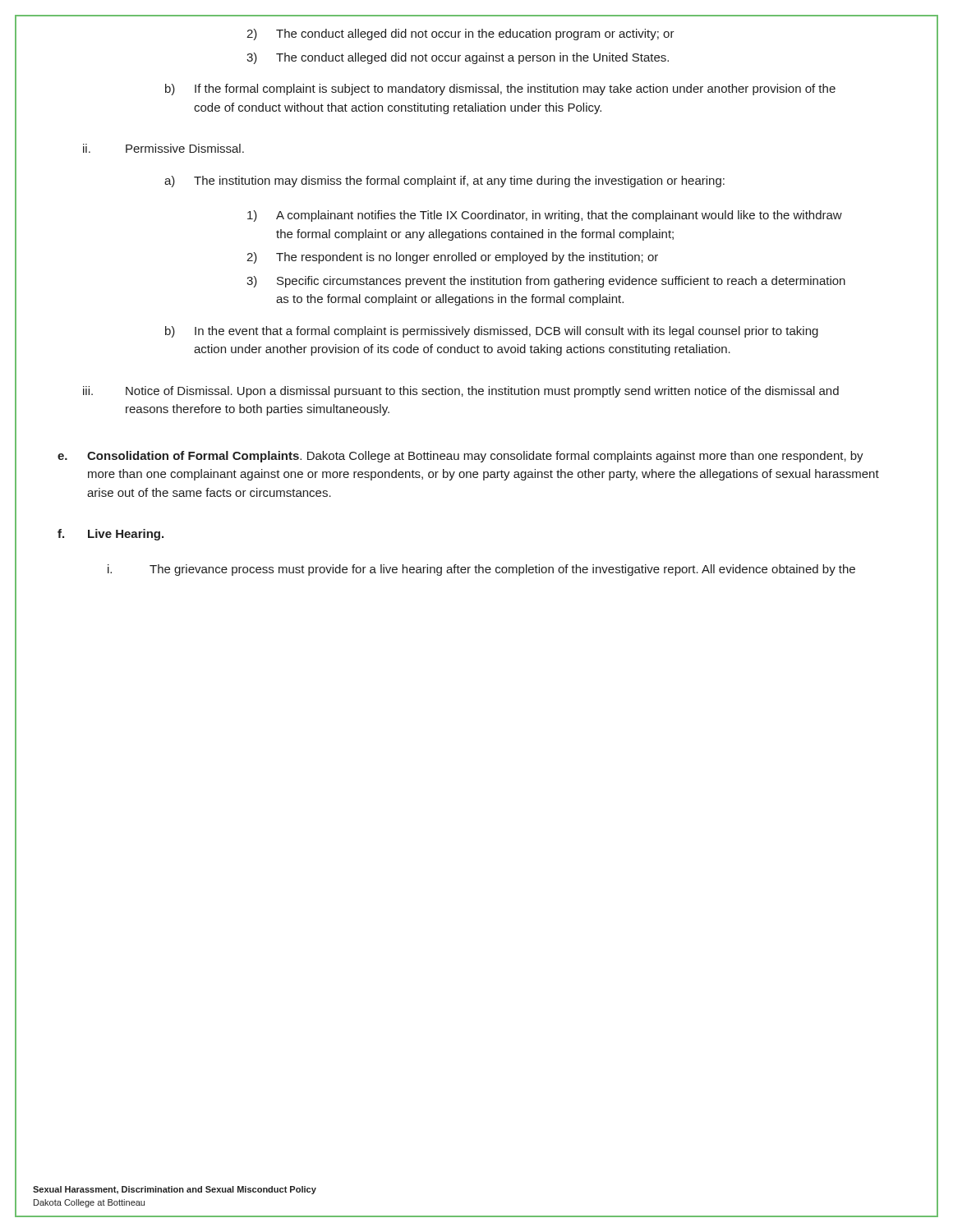Find the passage starting "e. Consolidation of Formal Complaints. Dakota College at"

[472, 474]
